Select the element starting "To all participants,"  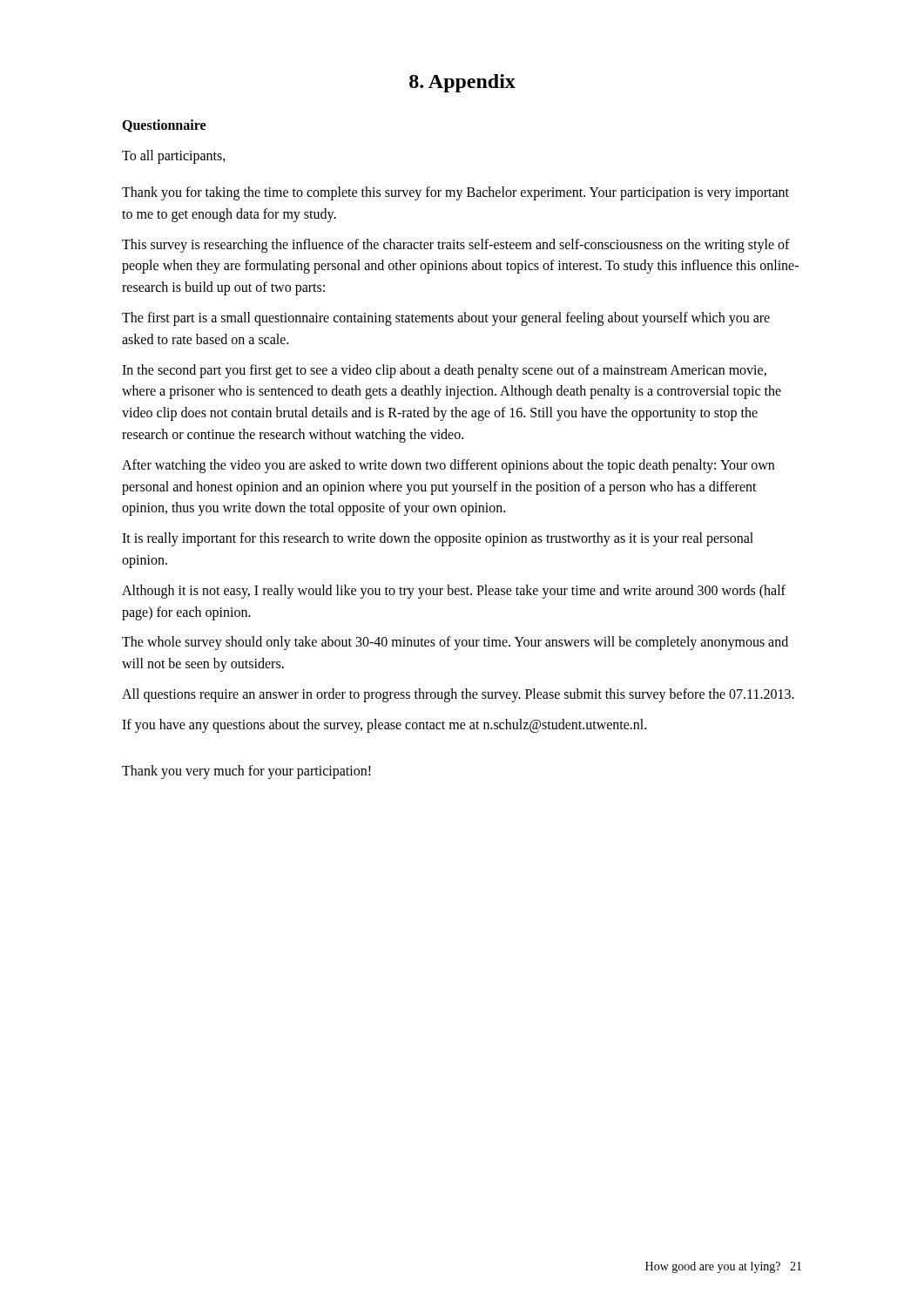(174, 156)
